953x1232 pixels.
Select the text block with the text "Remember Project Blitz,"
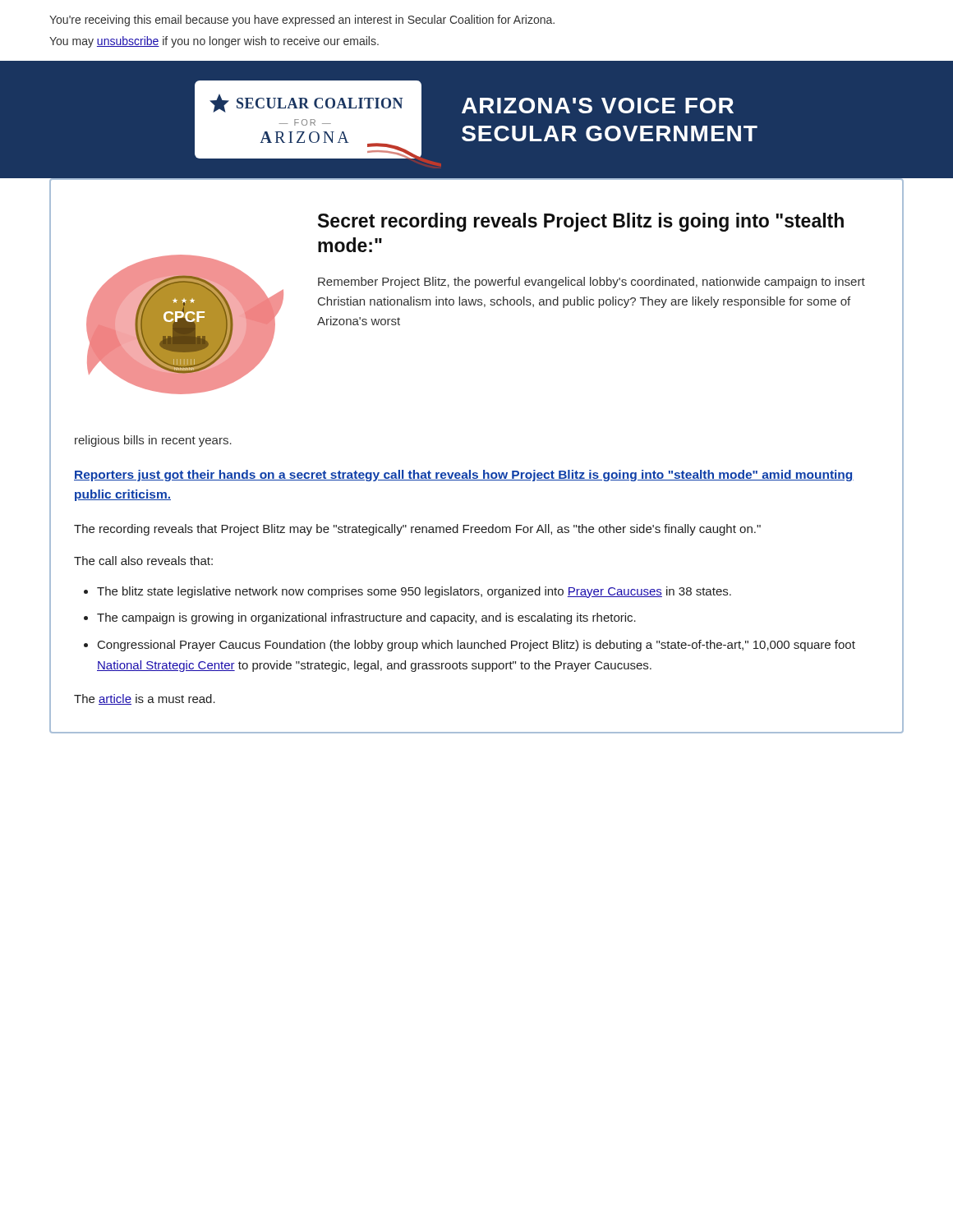[591, 301]
